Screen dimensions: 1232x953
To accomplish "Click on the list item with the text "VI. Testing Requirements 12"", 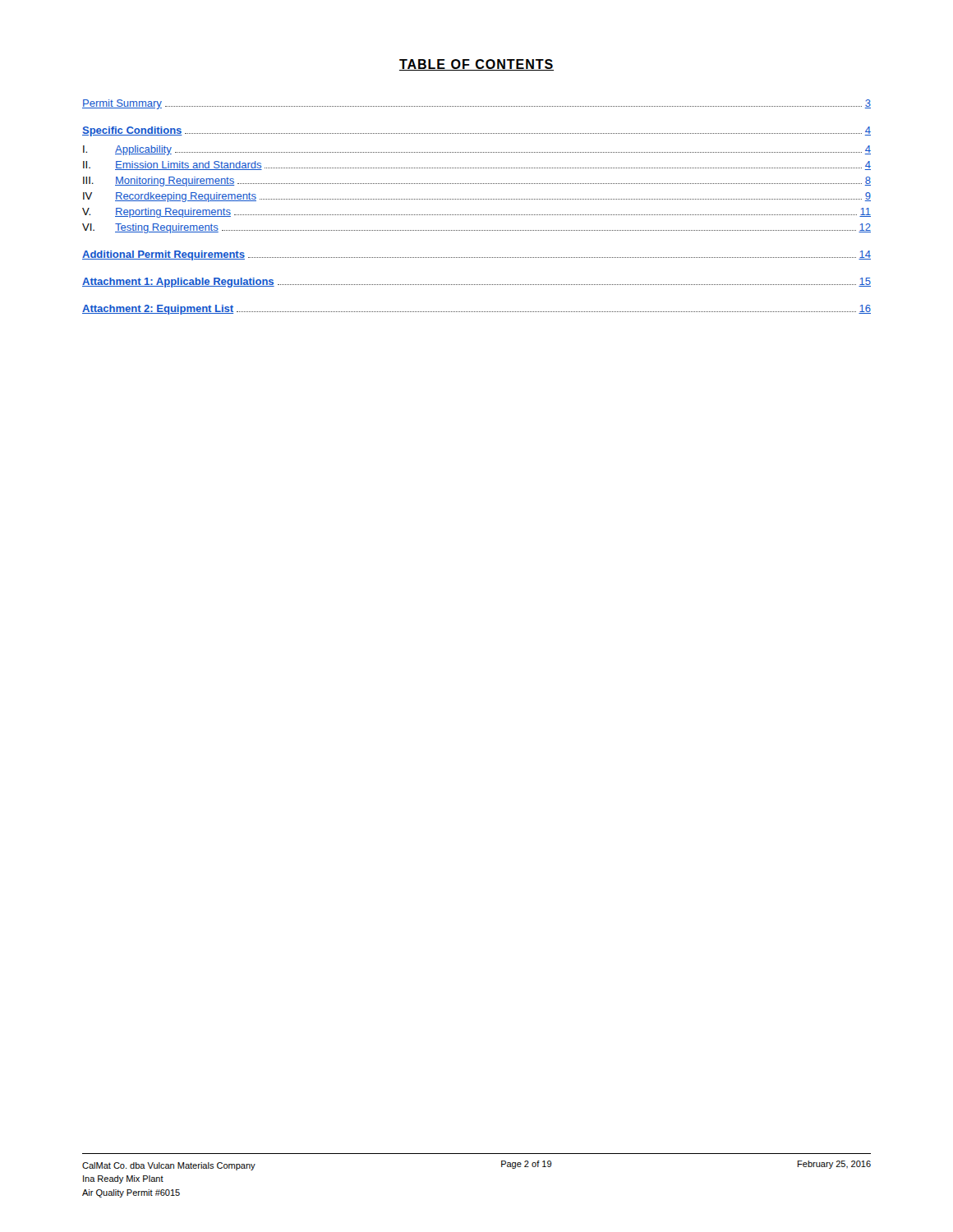I will click(x=476, y=227).
